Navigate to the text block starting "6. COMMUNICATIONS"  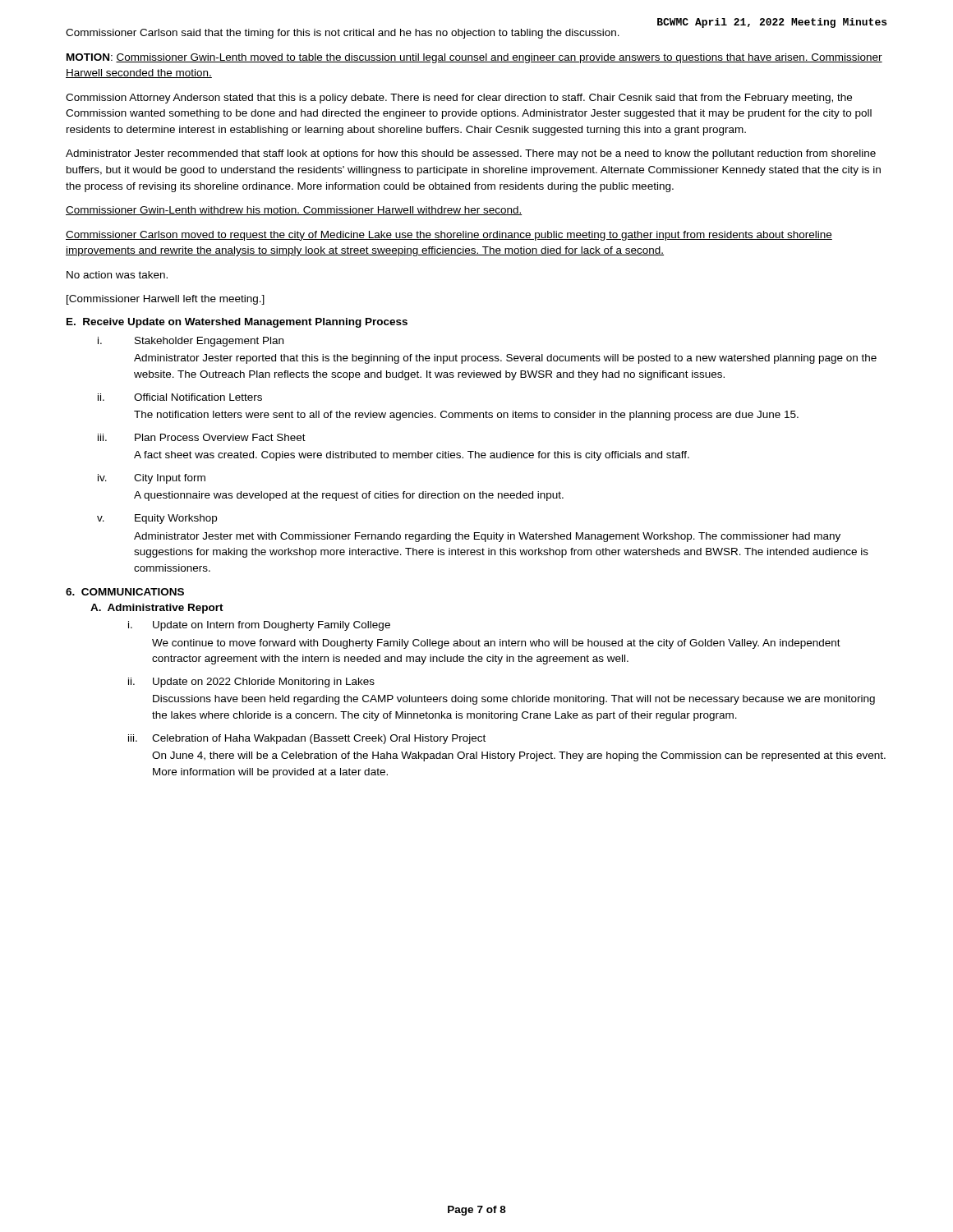125,592
